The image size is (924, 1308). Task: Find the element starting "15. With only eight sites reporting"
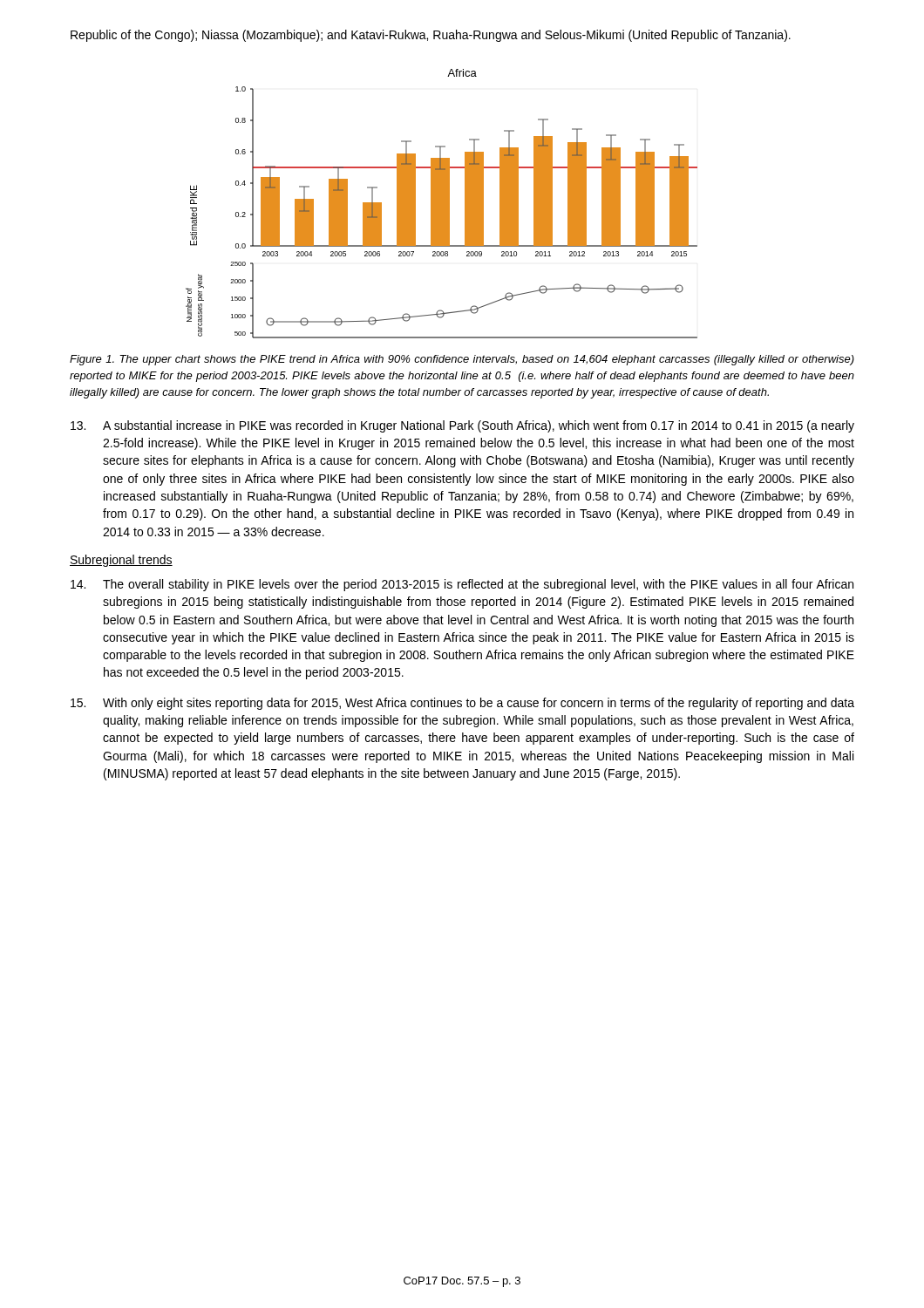point(462,738)
